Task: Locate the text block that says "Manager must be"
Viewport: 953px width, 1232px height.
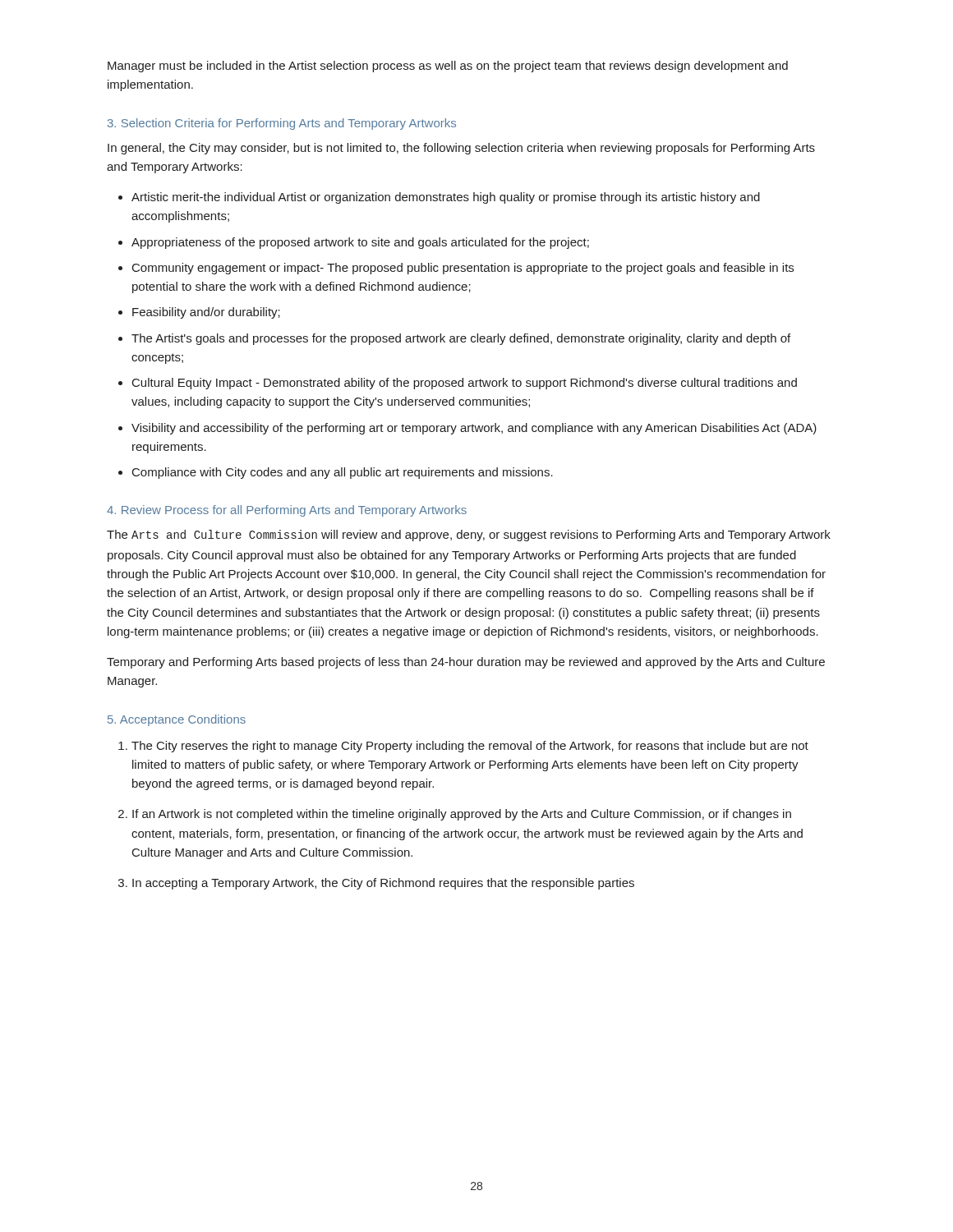Action: click(448, 75)
